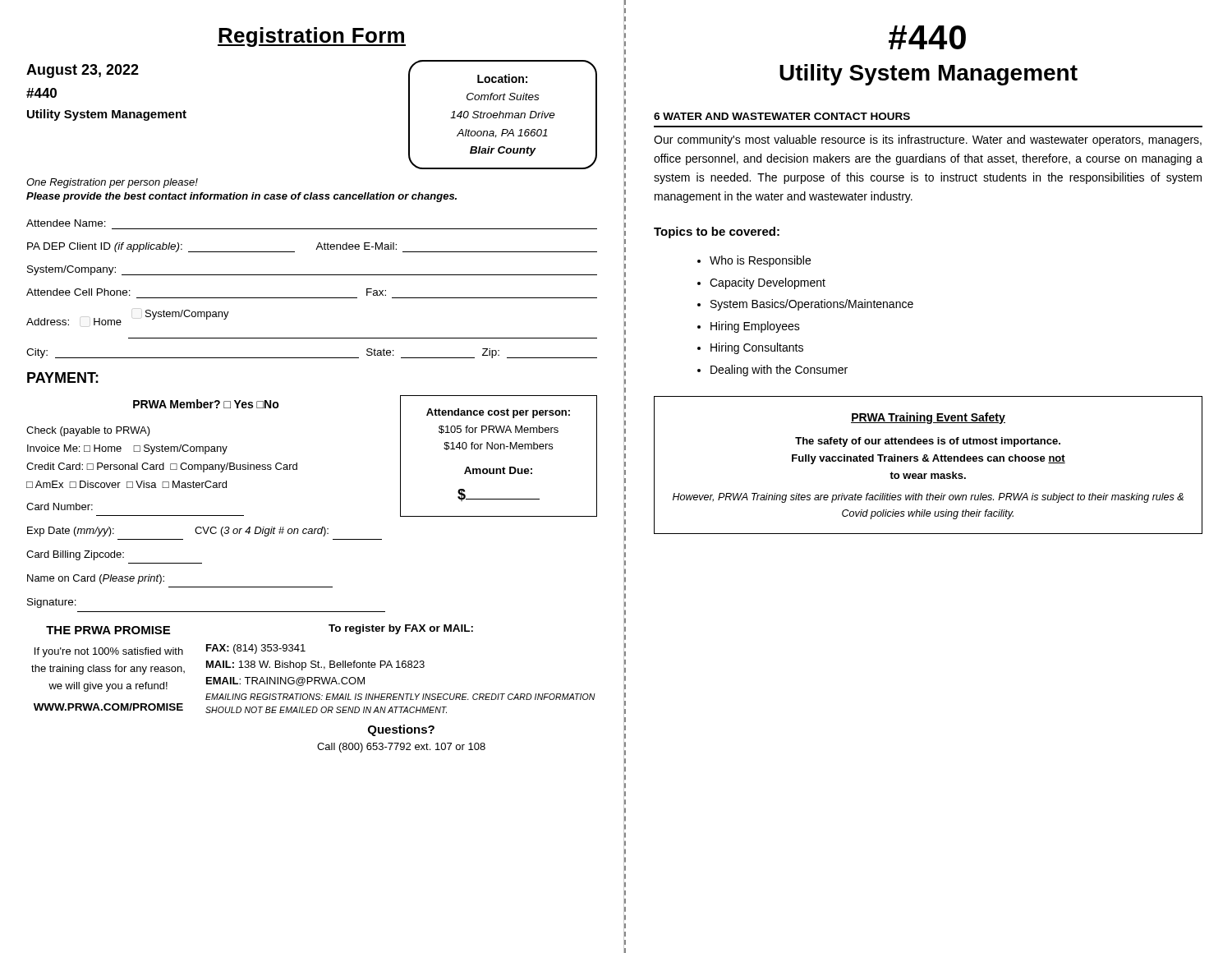Find the text block starting "Location: Comfort Suites"
The width and height of the screenshot is (1232, 953).
click(x=503, y=115)
